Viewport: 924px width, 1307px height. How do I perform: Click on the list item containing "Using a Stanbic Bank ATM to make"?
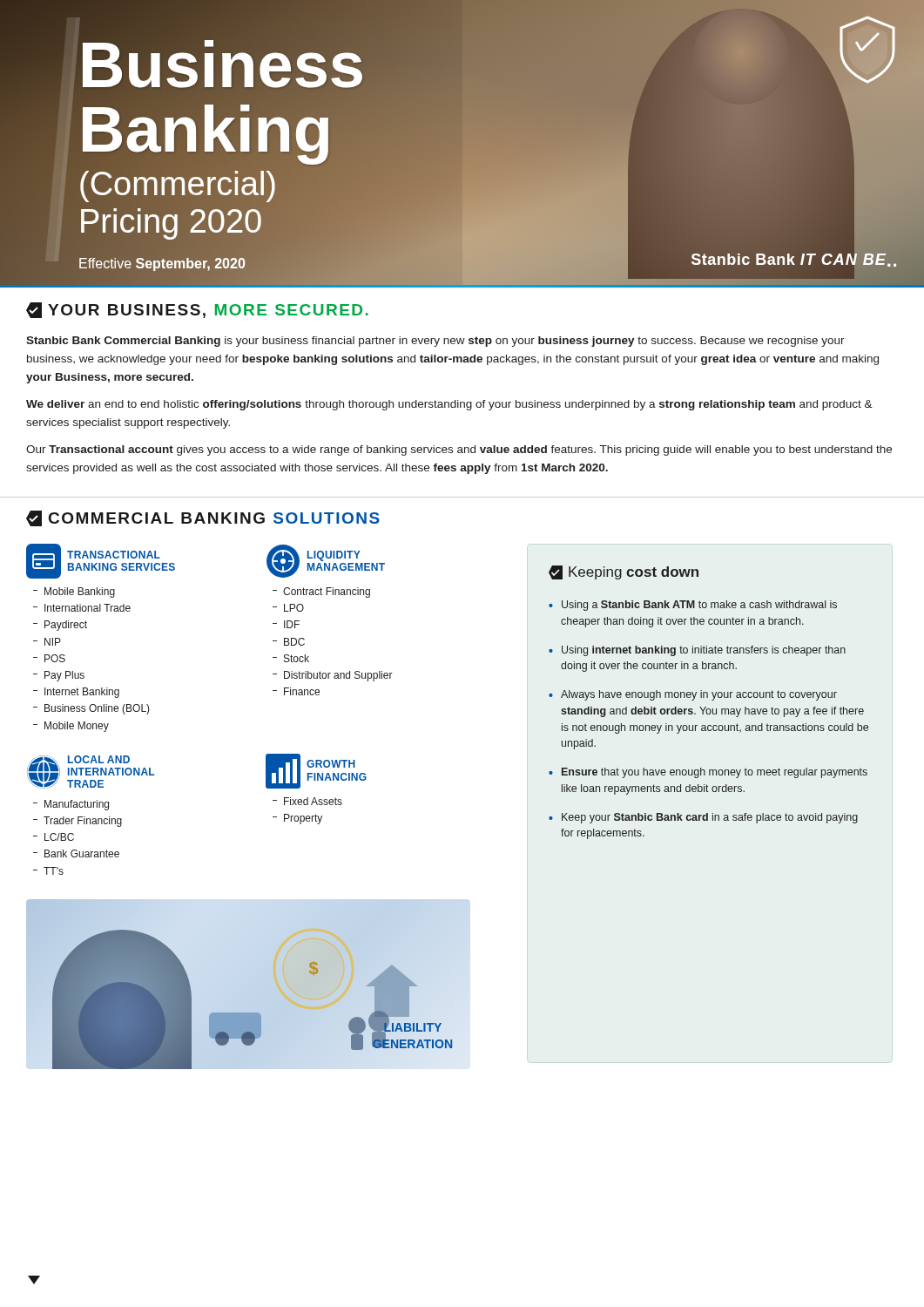(699, 613)
